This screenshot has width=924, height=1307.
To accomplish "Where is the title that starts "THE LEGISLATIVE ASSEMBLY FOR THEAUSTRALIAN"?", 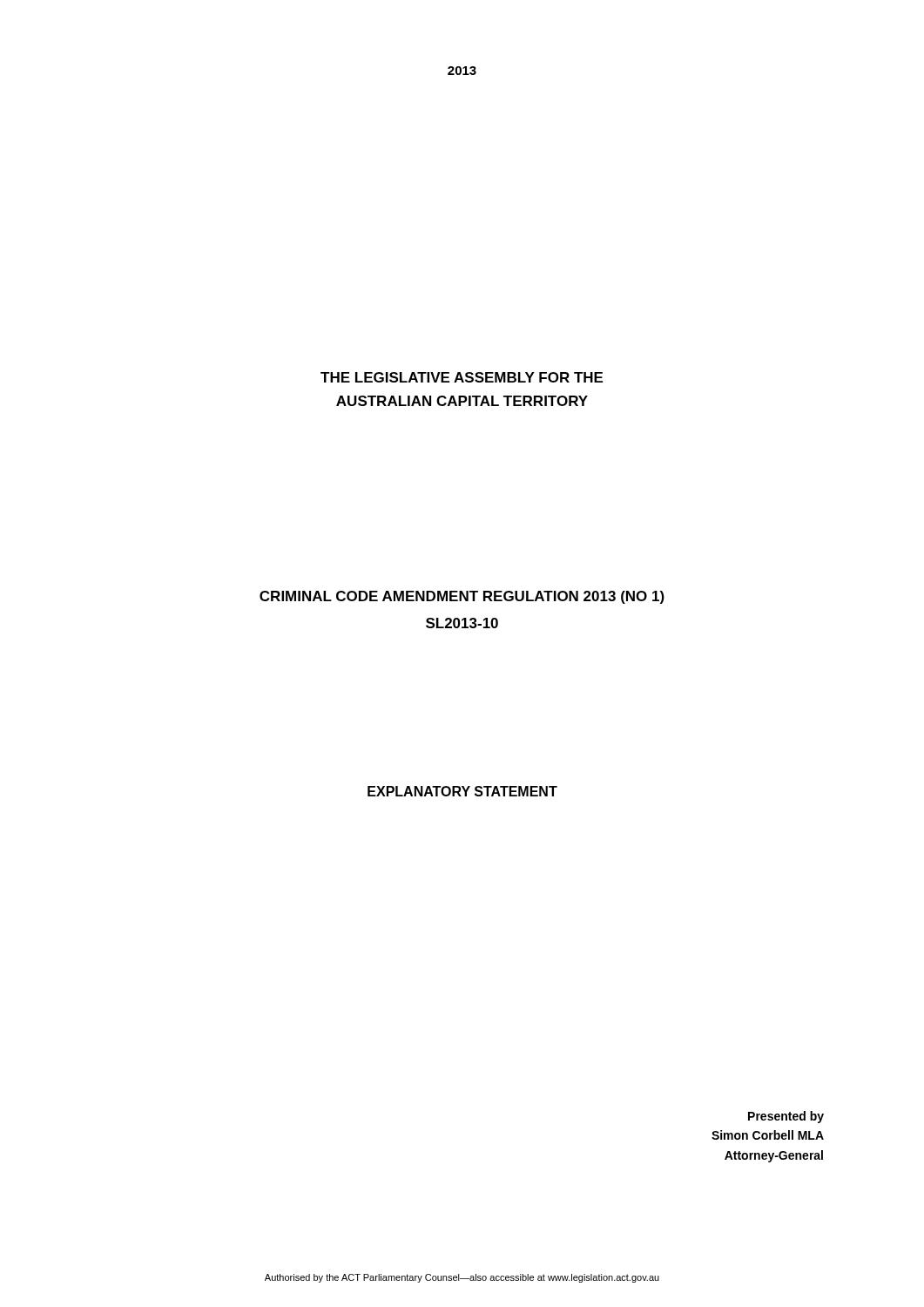I will (x=462, y=390).
